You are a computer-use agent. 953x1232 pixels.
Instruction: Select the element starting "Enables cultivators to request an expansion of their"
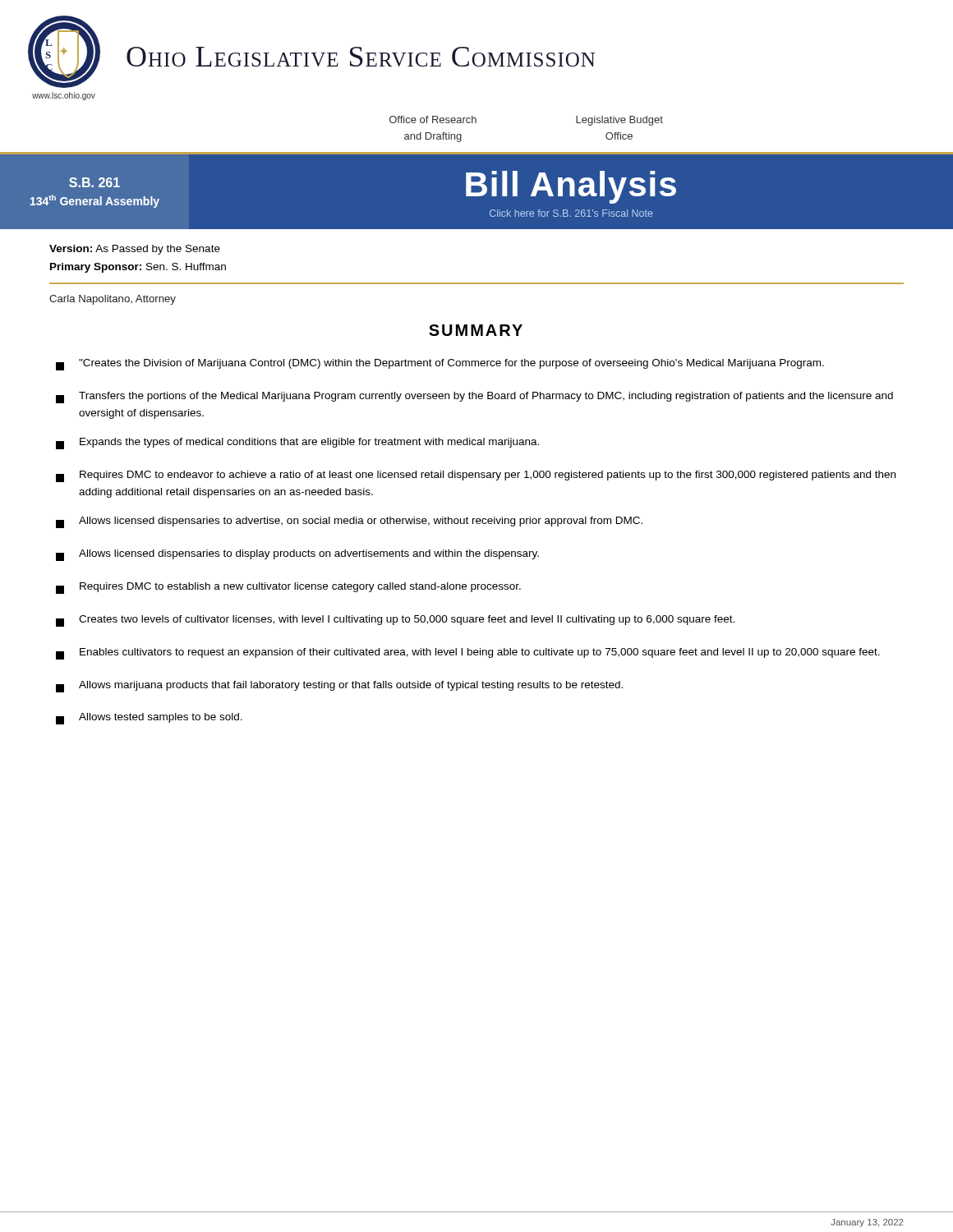click(x=468, y=654)
